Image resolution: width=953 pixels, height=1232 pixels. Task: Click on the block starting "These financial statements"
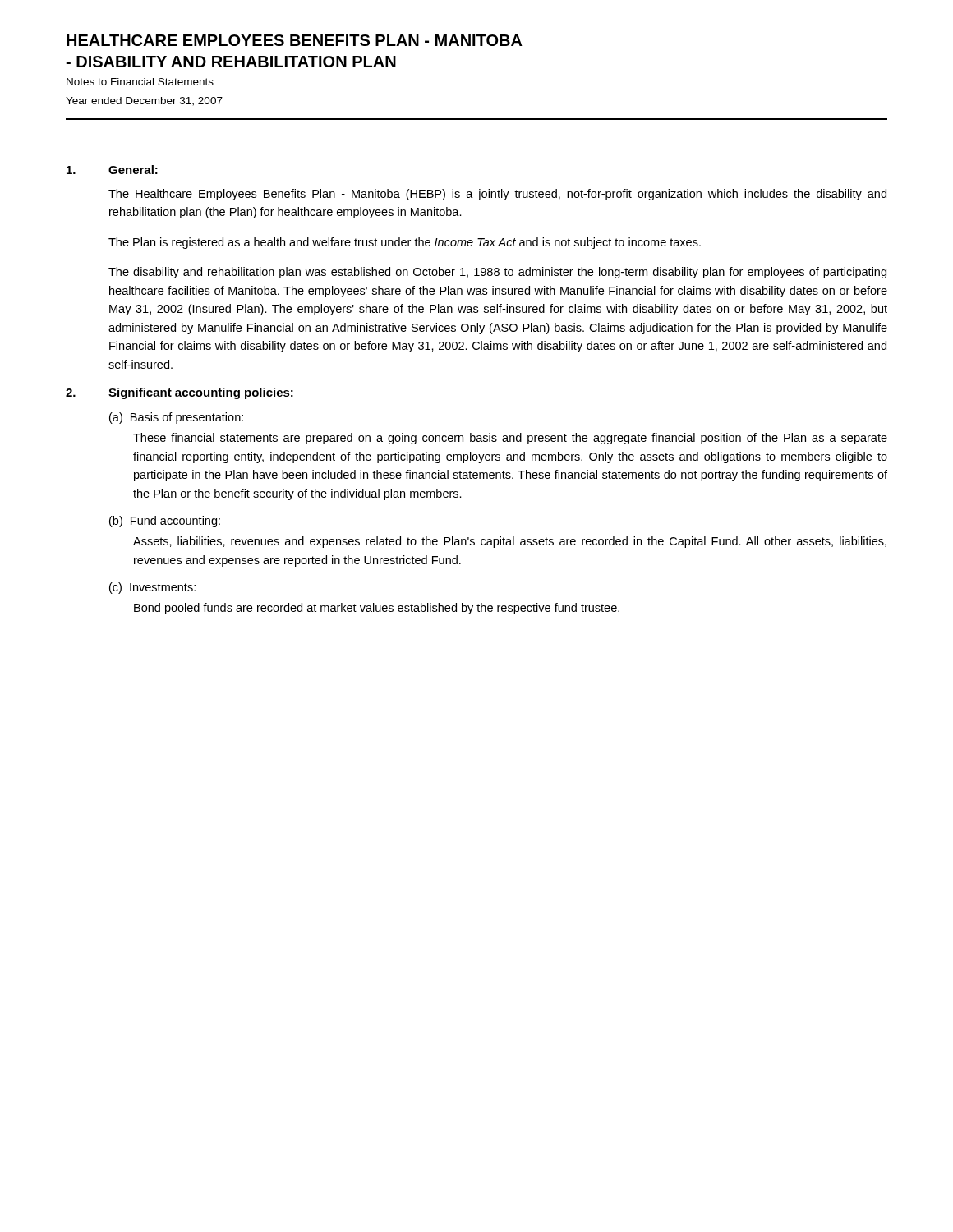510,466
